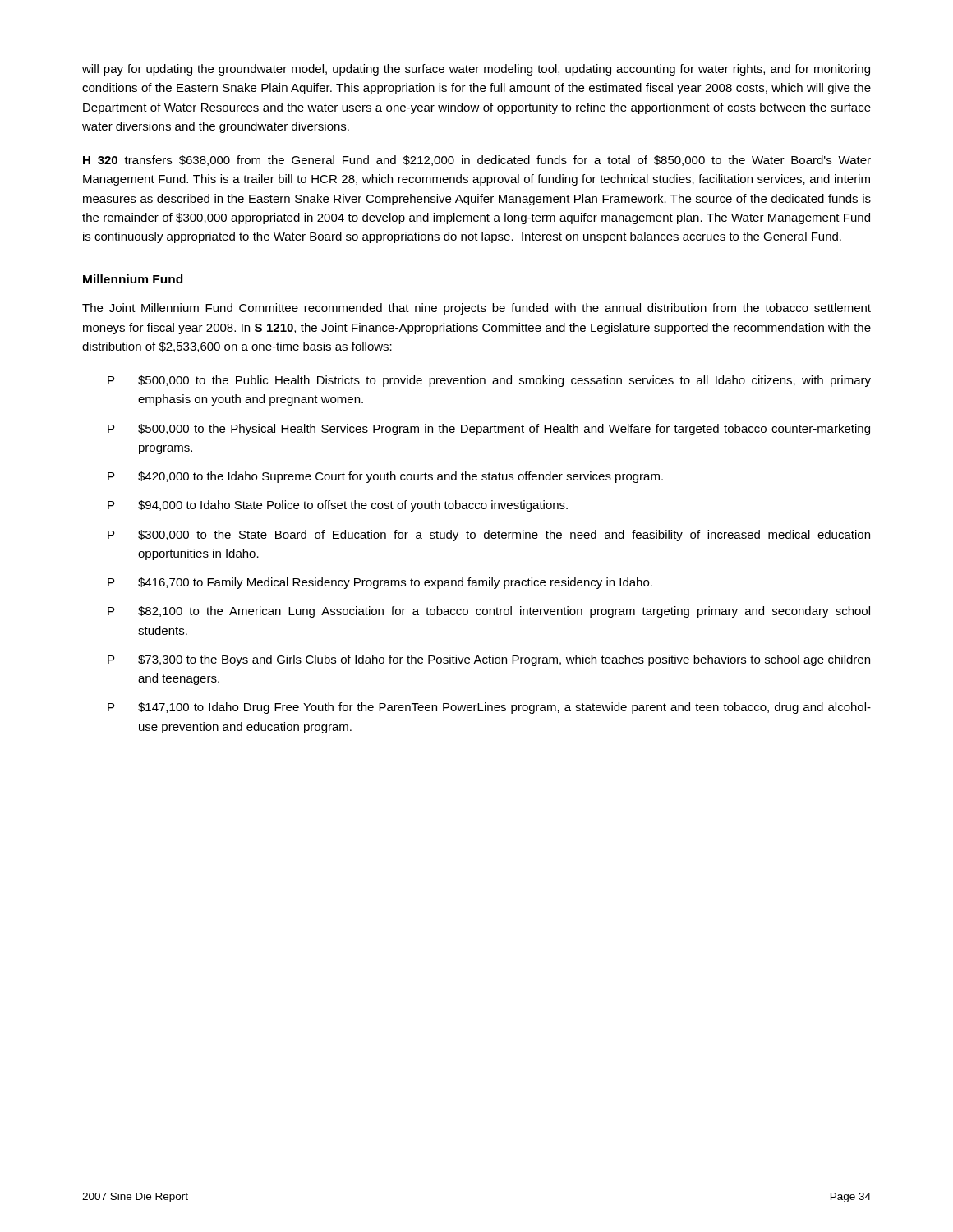Select the block starting "Millennium Fund"
The width and height of the screenshot is (953, 1232).
133,279
